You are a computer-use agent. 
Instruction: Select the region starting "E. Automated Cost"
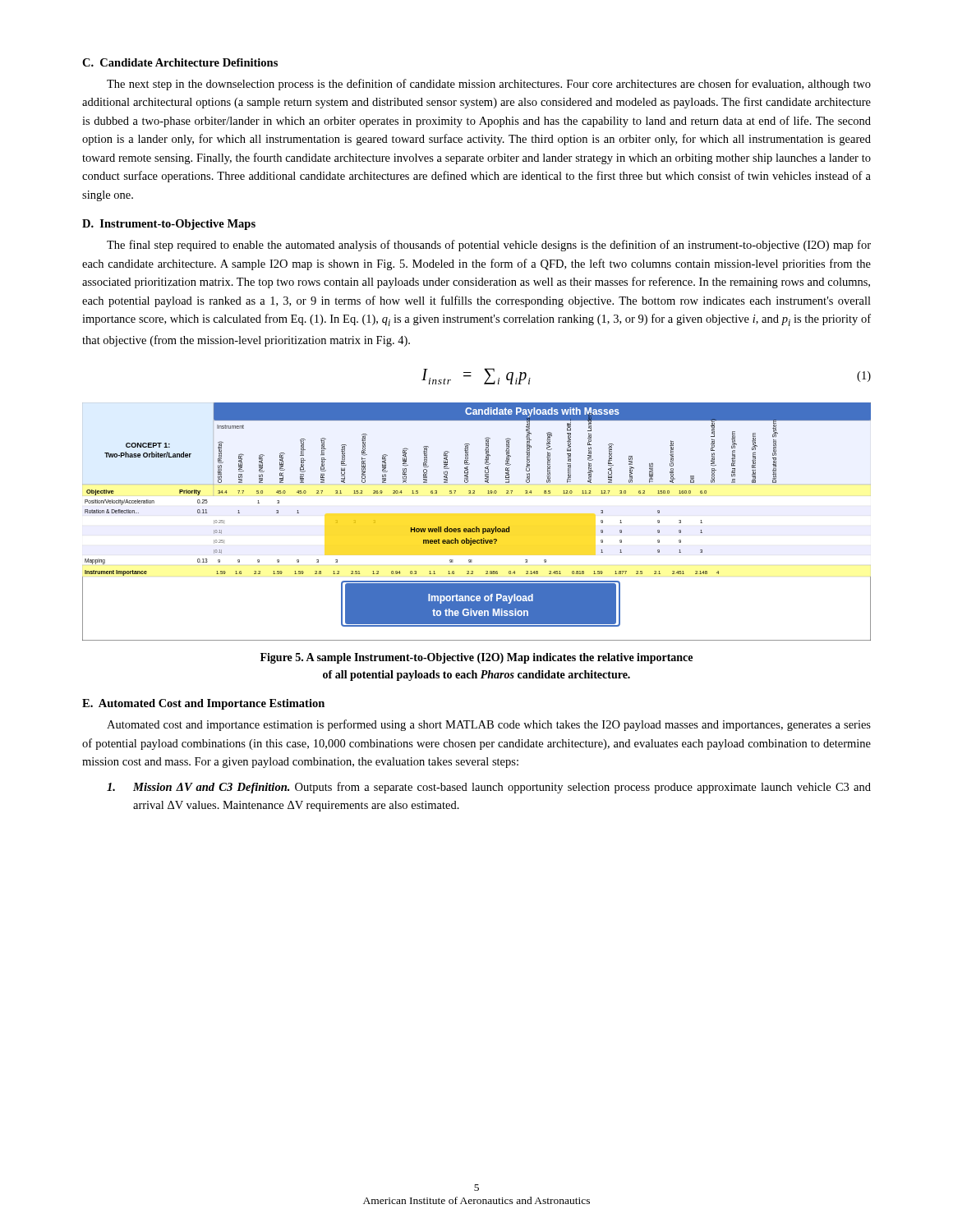tap(203, 703)
